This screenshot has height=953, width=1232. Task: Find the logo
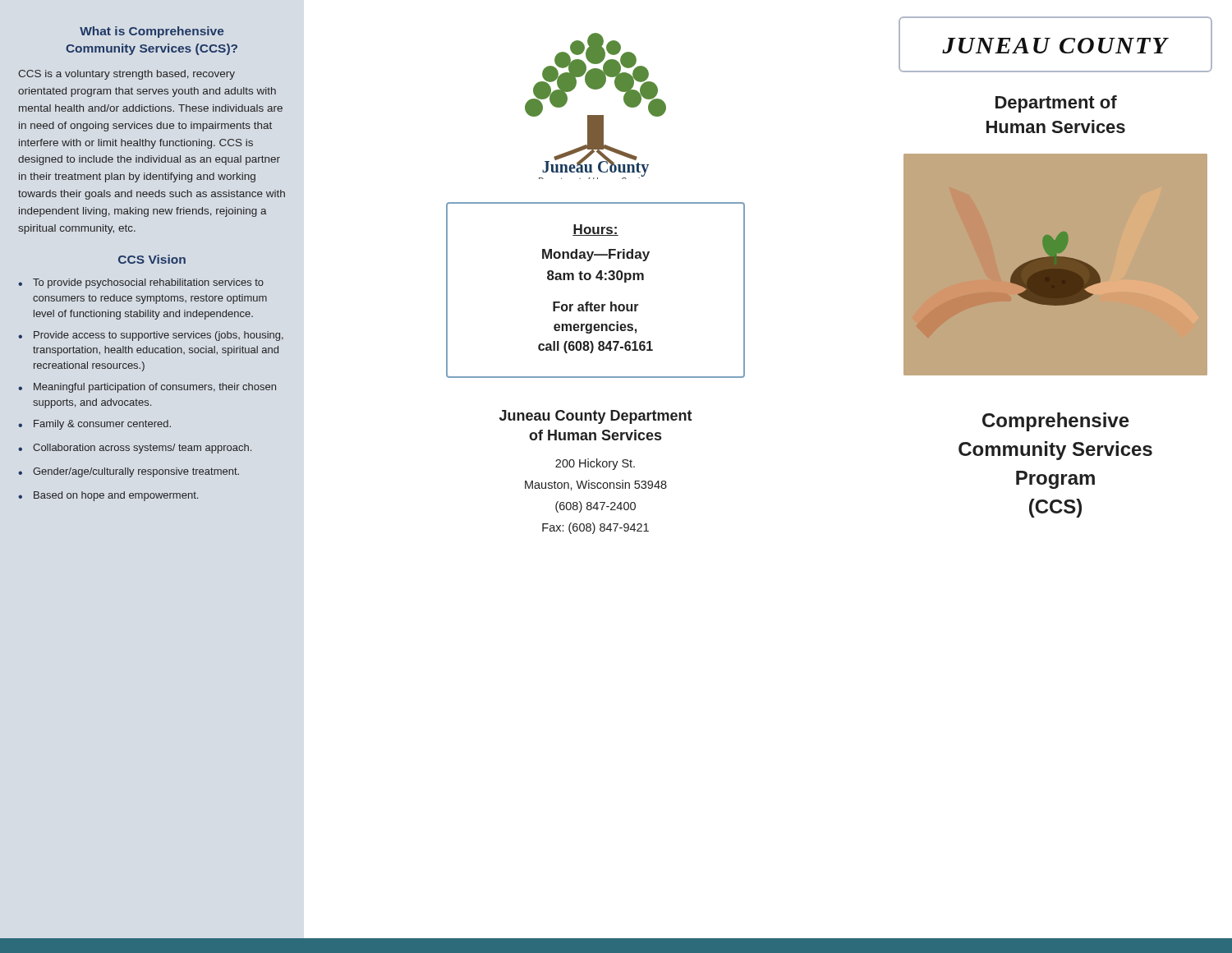pyautogui.click(x=595, y=101)
